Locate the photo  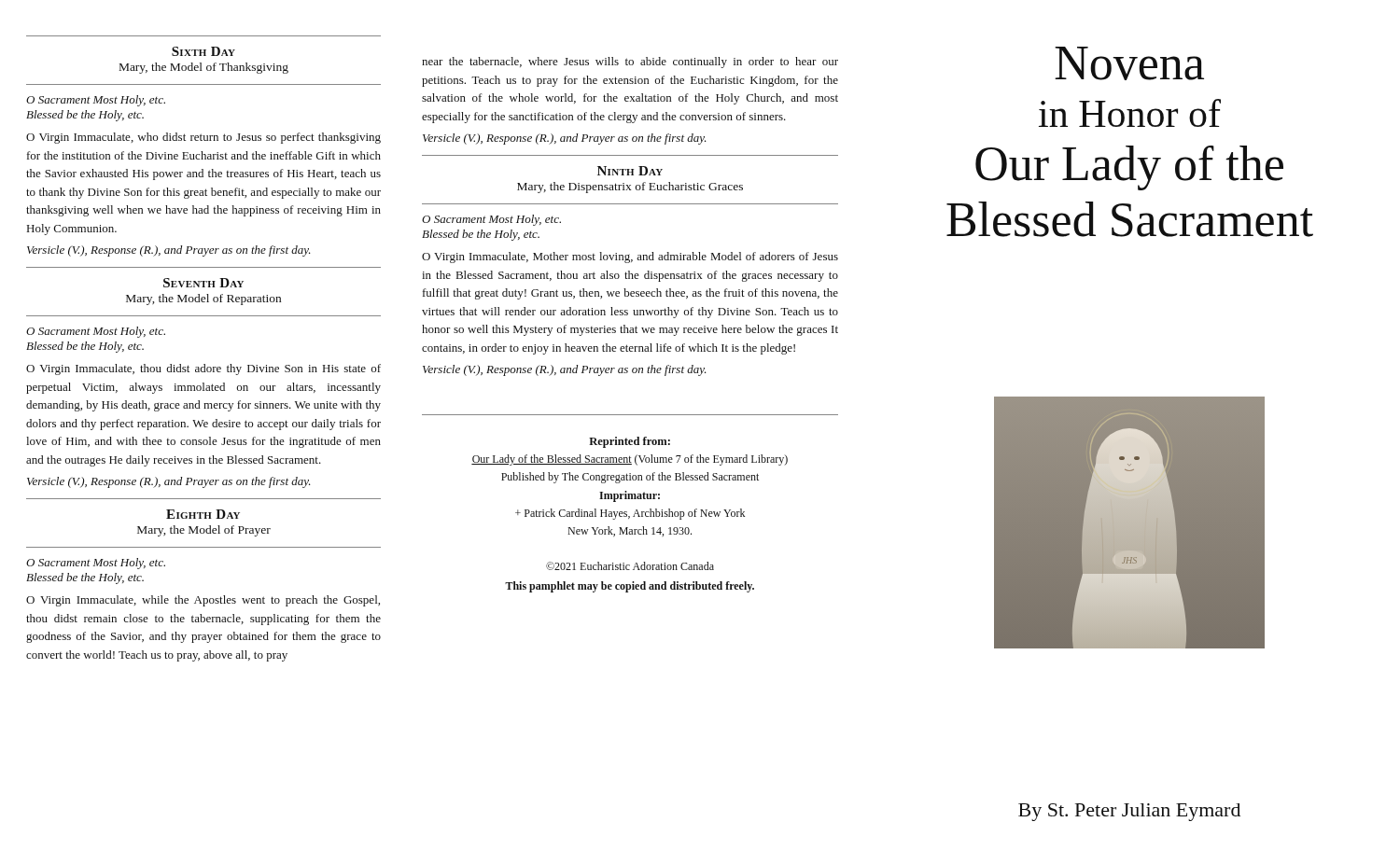[1129, 523]
